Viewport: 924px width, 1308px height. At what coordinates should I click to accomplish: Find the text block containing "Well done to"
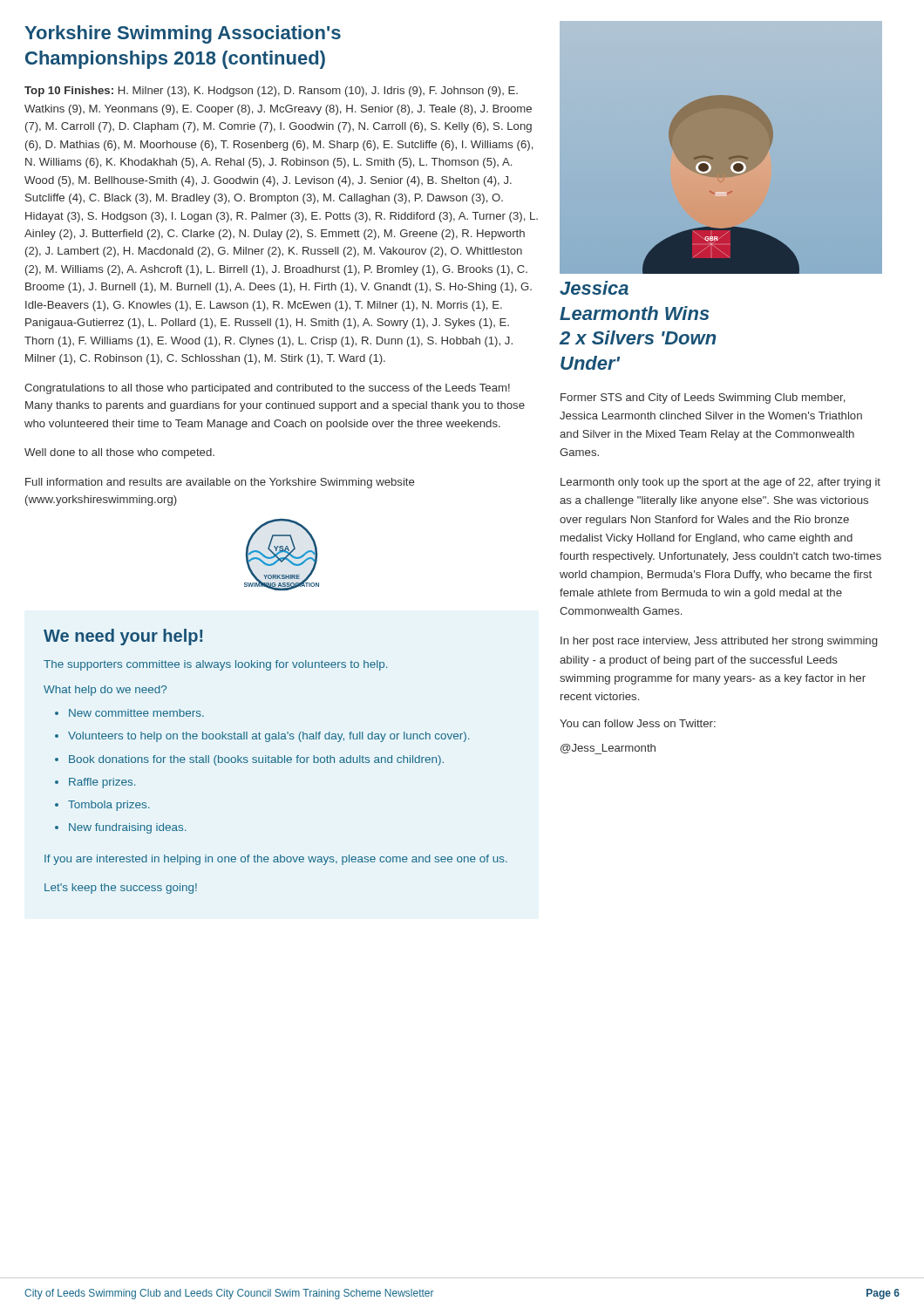click(x=119, y=453)
